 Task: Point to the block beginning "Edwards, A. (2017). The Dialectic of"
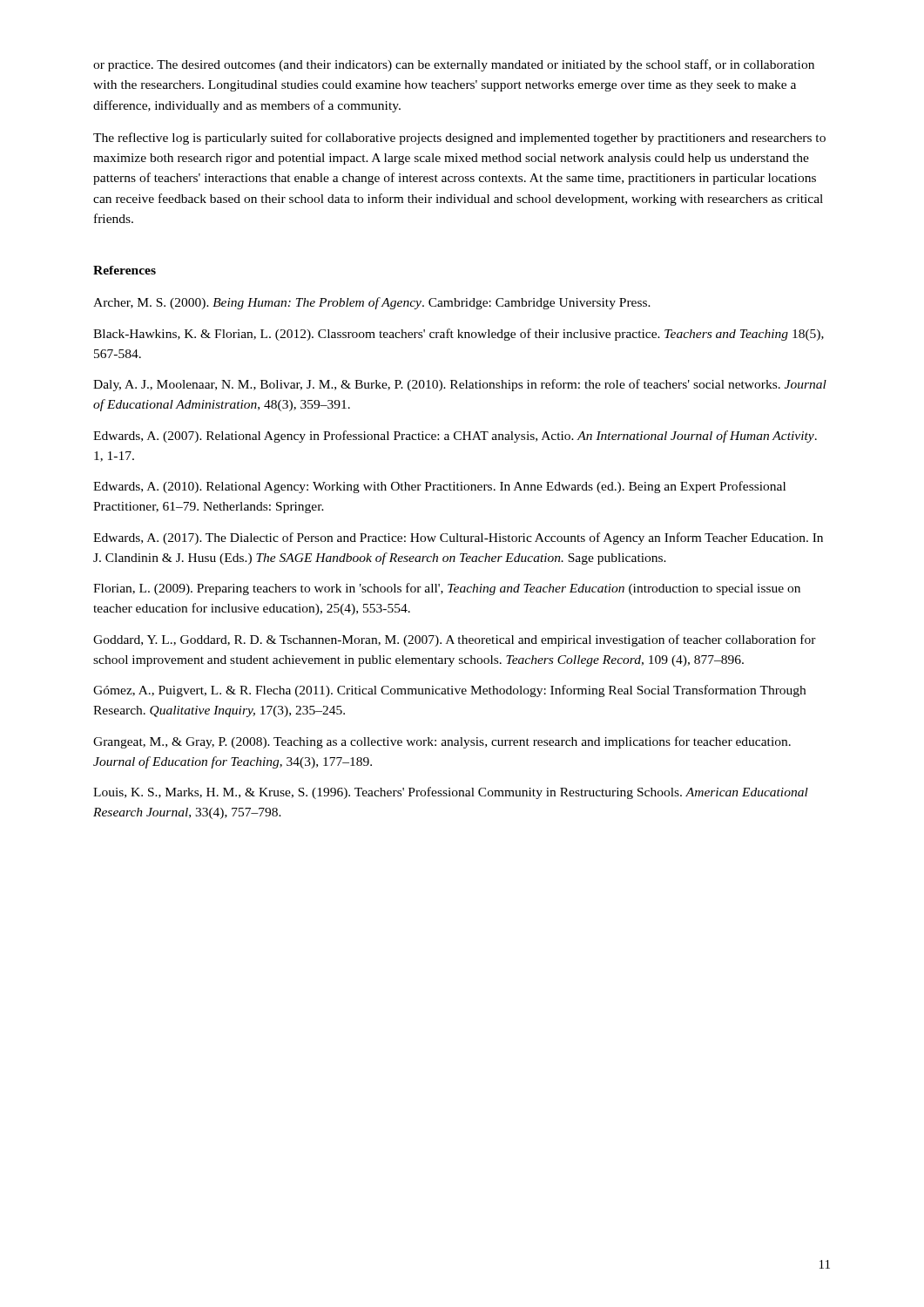[462, 547]
